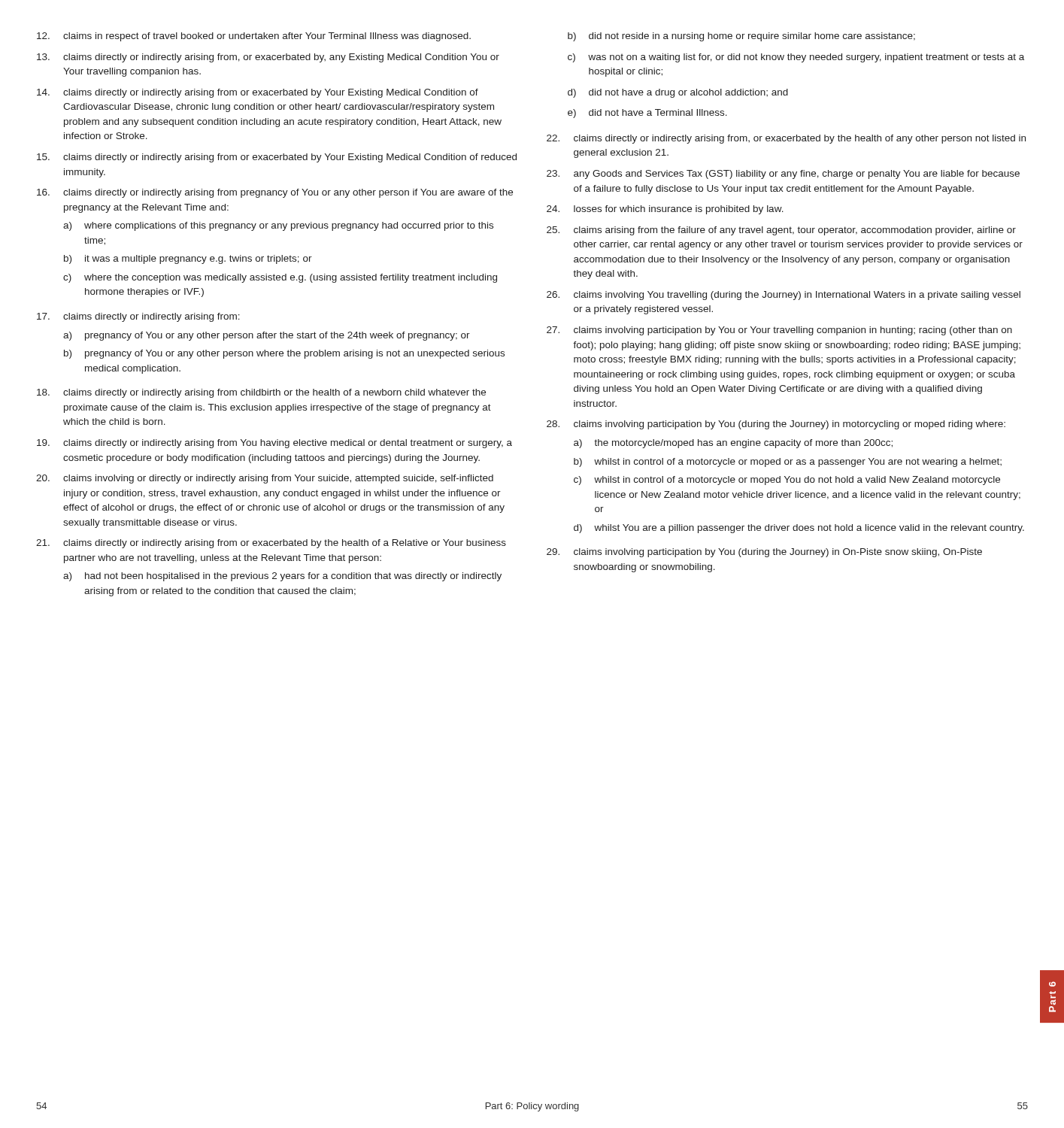Where is the passage that starts "b) did not reside in a nursing home"?

coord(798,36)
